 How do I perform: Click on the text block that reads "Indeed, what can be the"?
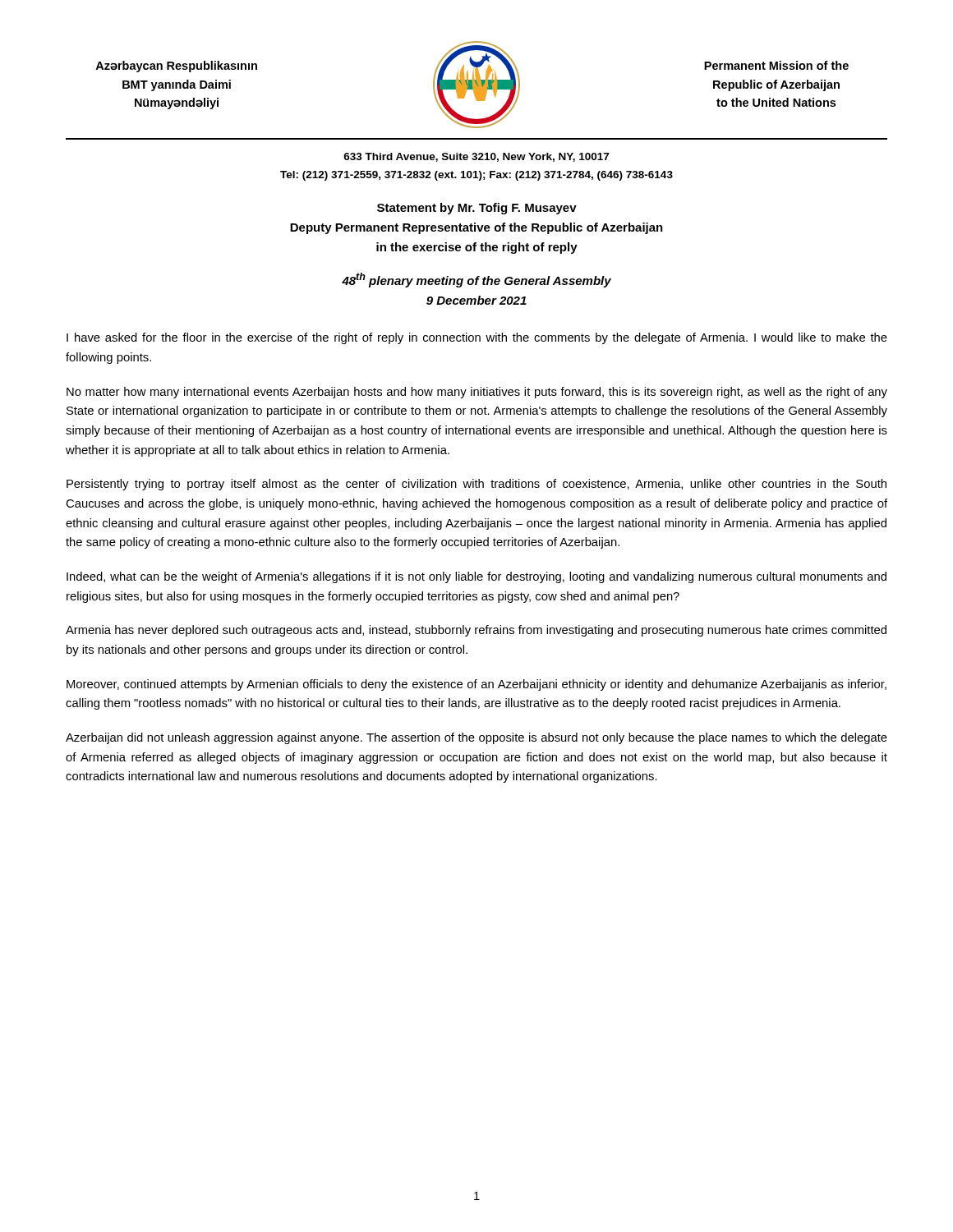click(x=476, y=586)
